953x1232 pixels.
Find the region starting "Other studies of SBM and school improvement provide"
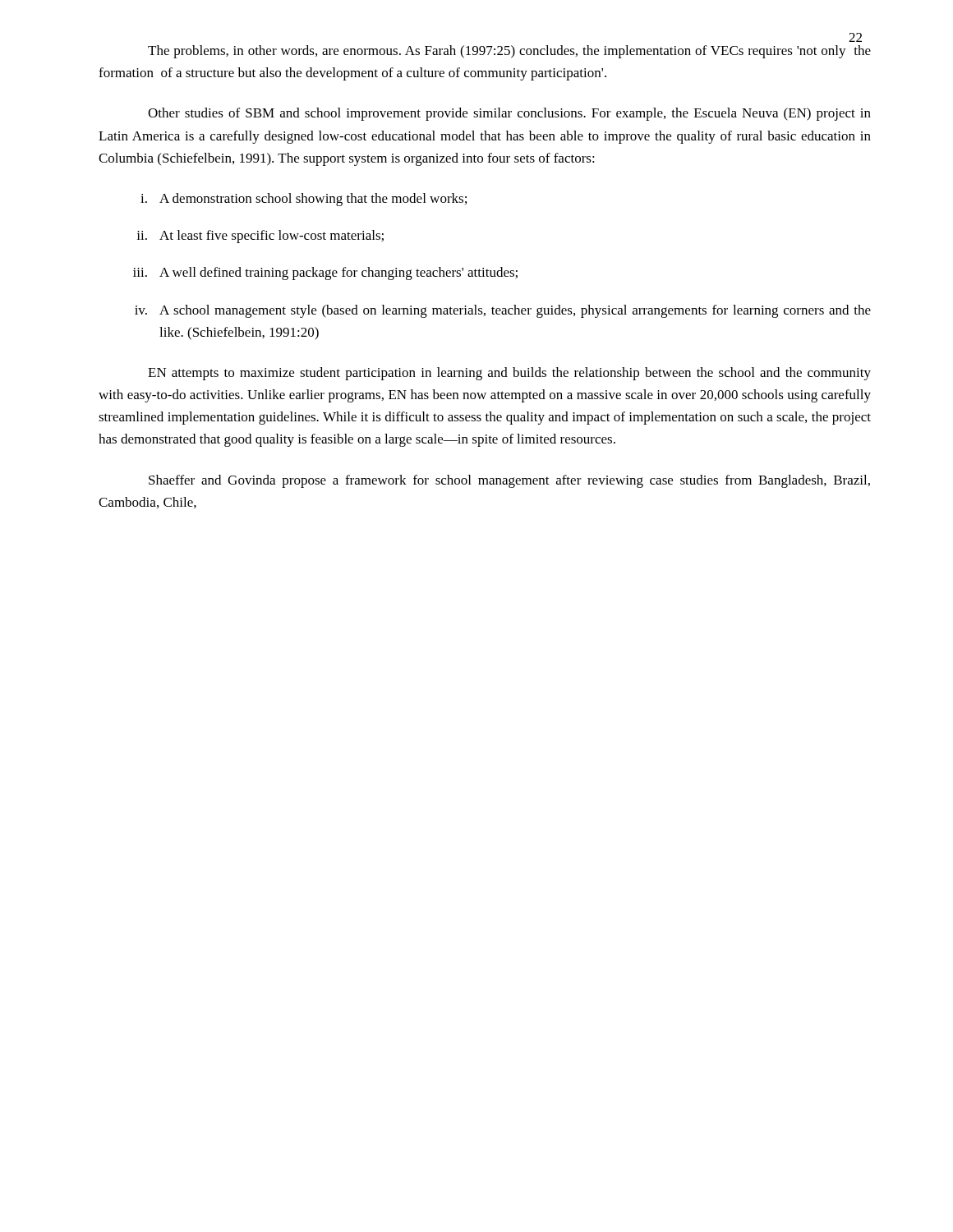pos(485,136)
